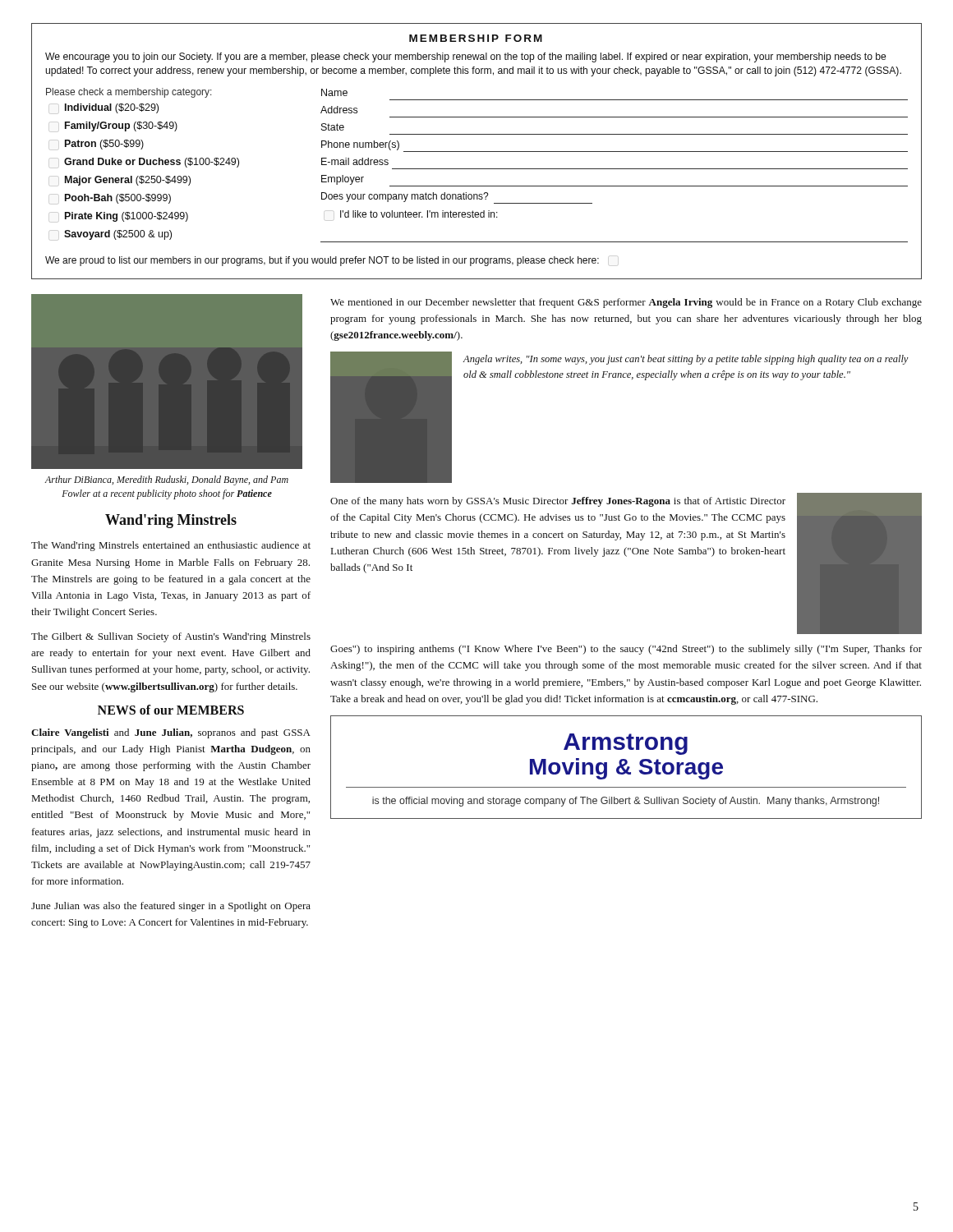Find "Family/Group ($30-$49)" on this page
Image resolution: width=953 pixels, height=1232 pixels.
point(113,126)
